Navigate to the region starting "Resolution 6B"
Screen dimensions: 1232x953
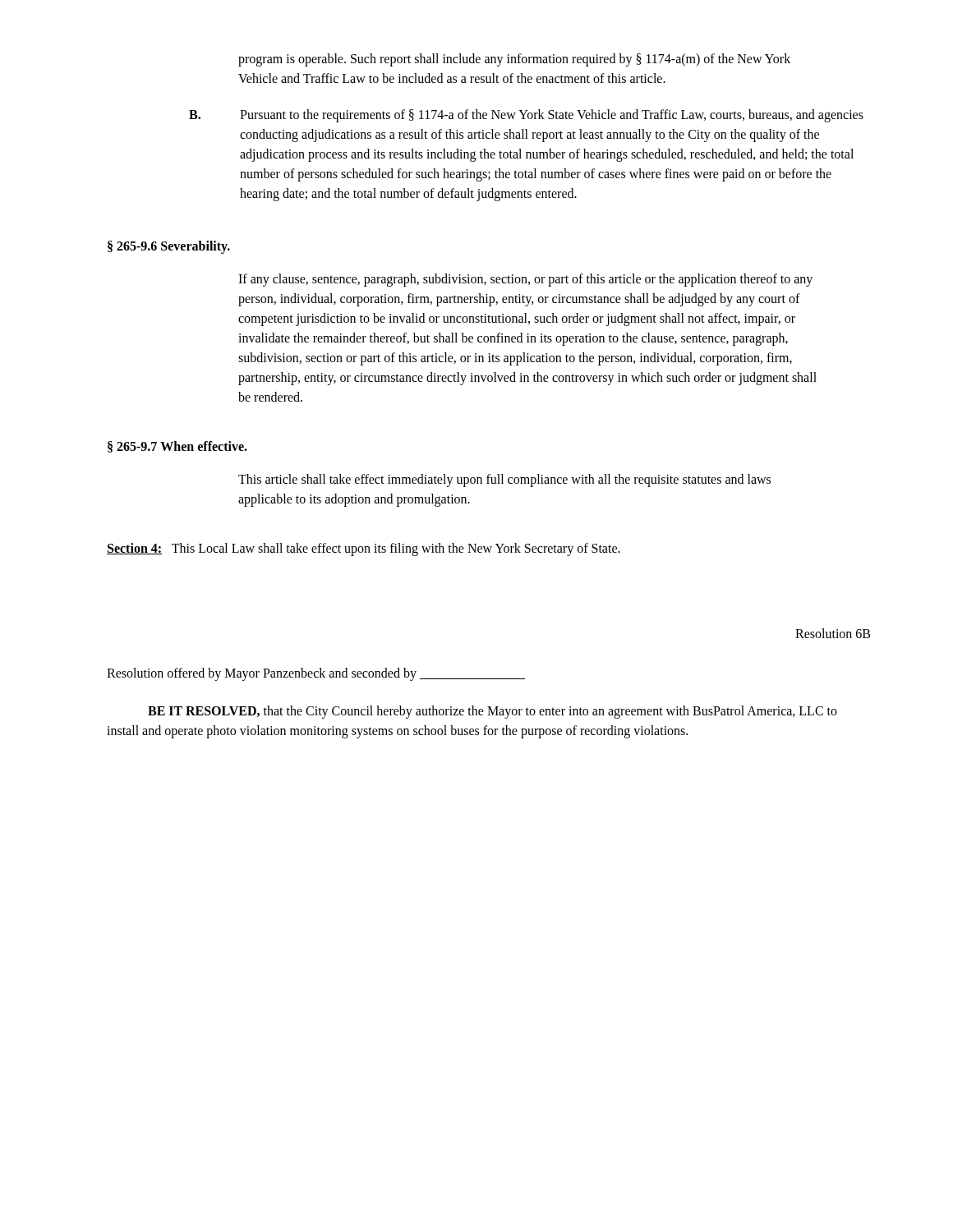coord(833,634)
